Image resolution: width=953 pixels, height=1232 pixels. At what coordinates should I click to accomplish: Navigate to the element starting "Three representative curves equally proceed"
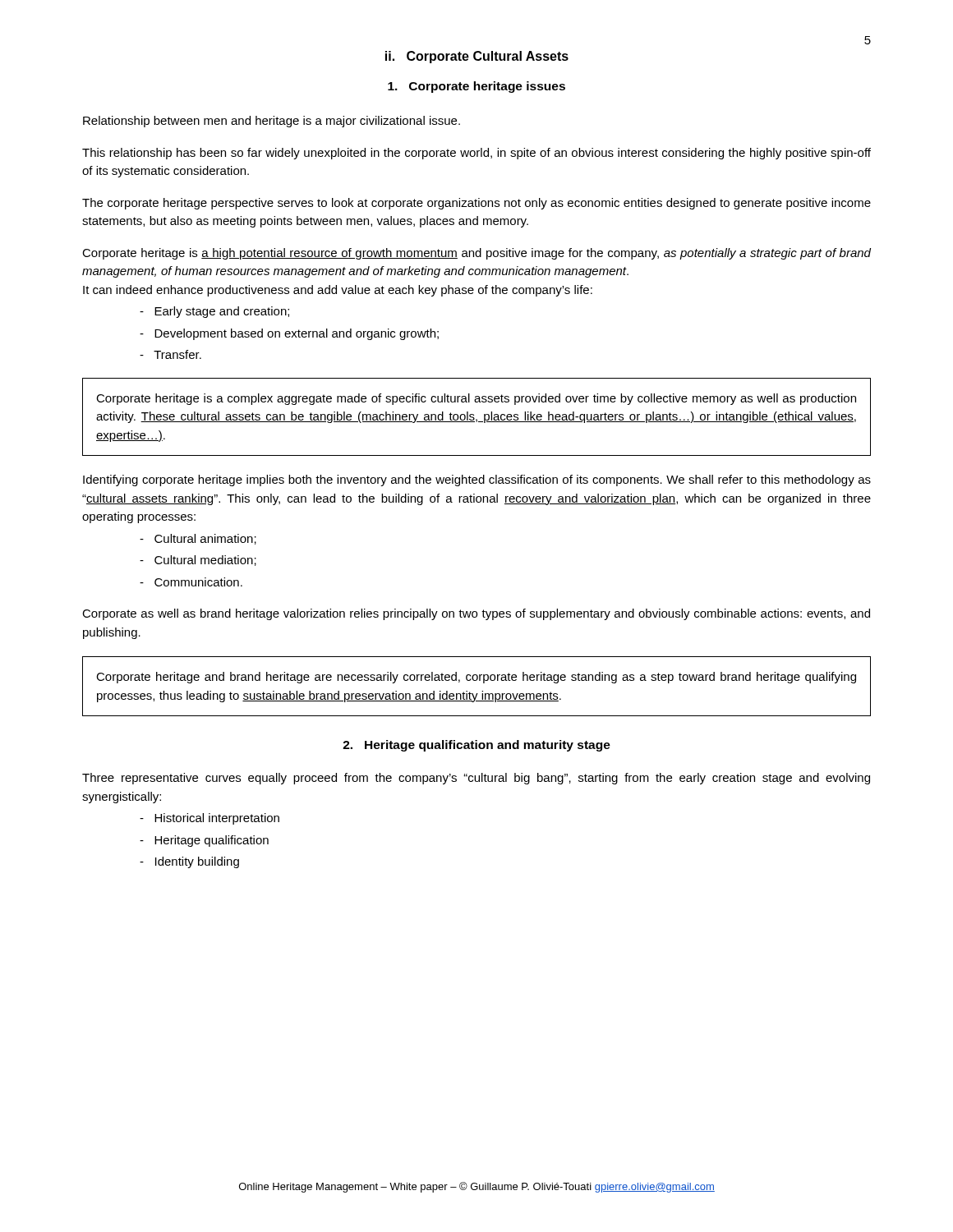[x=476, y=787]
